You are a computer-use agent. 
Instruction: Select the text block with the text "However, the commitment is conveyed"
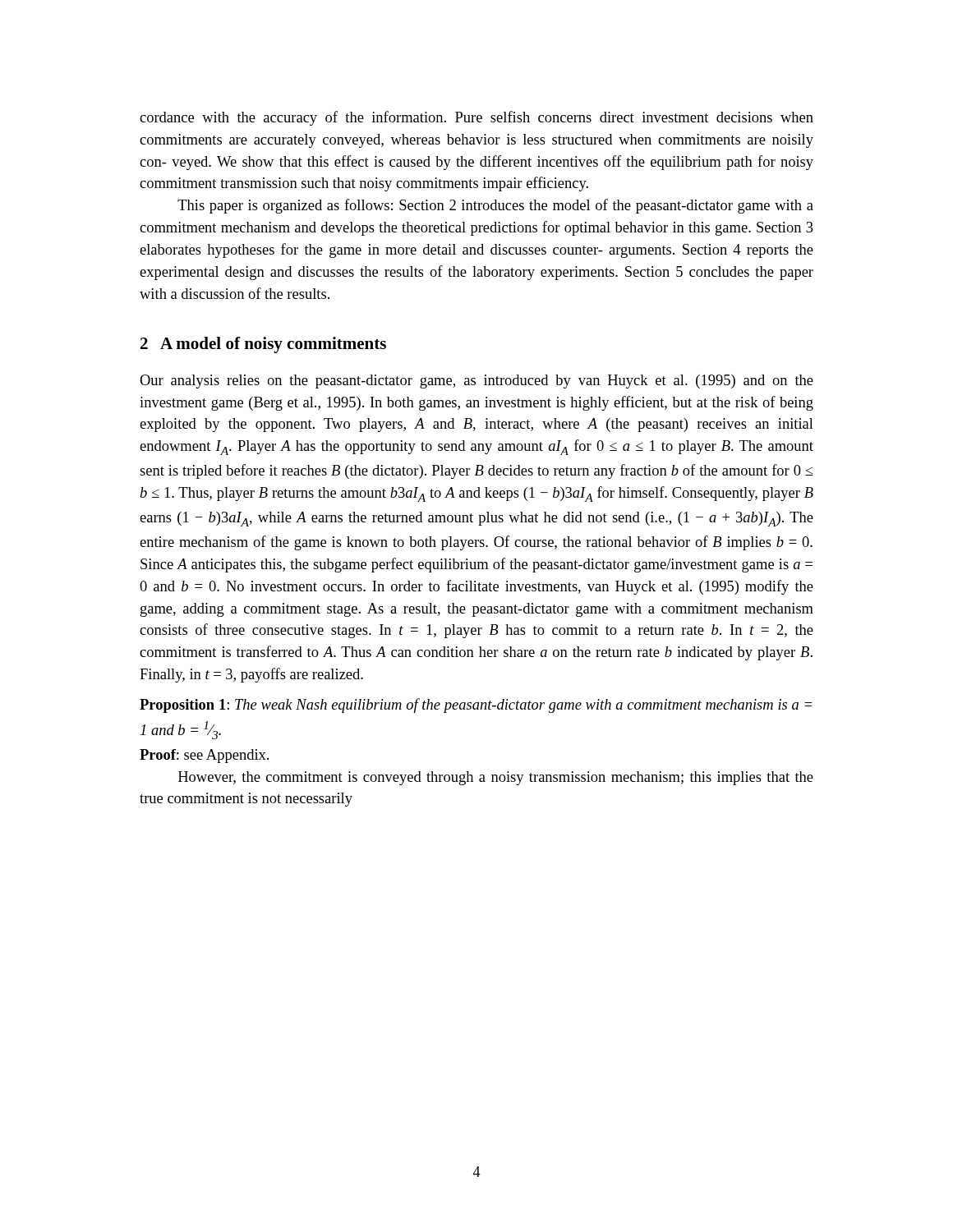point(476,788)
